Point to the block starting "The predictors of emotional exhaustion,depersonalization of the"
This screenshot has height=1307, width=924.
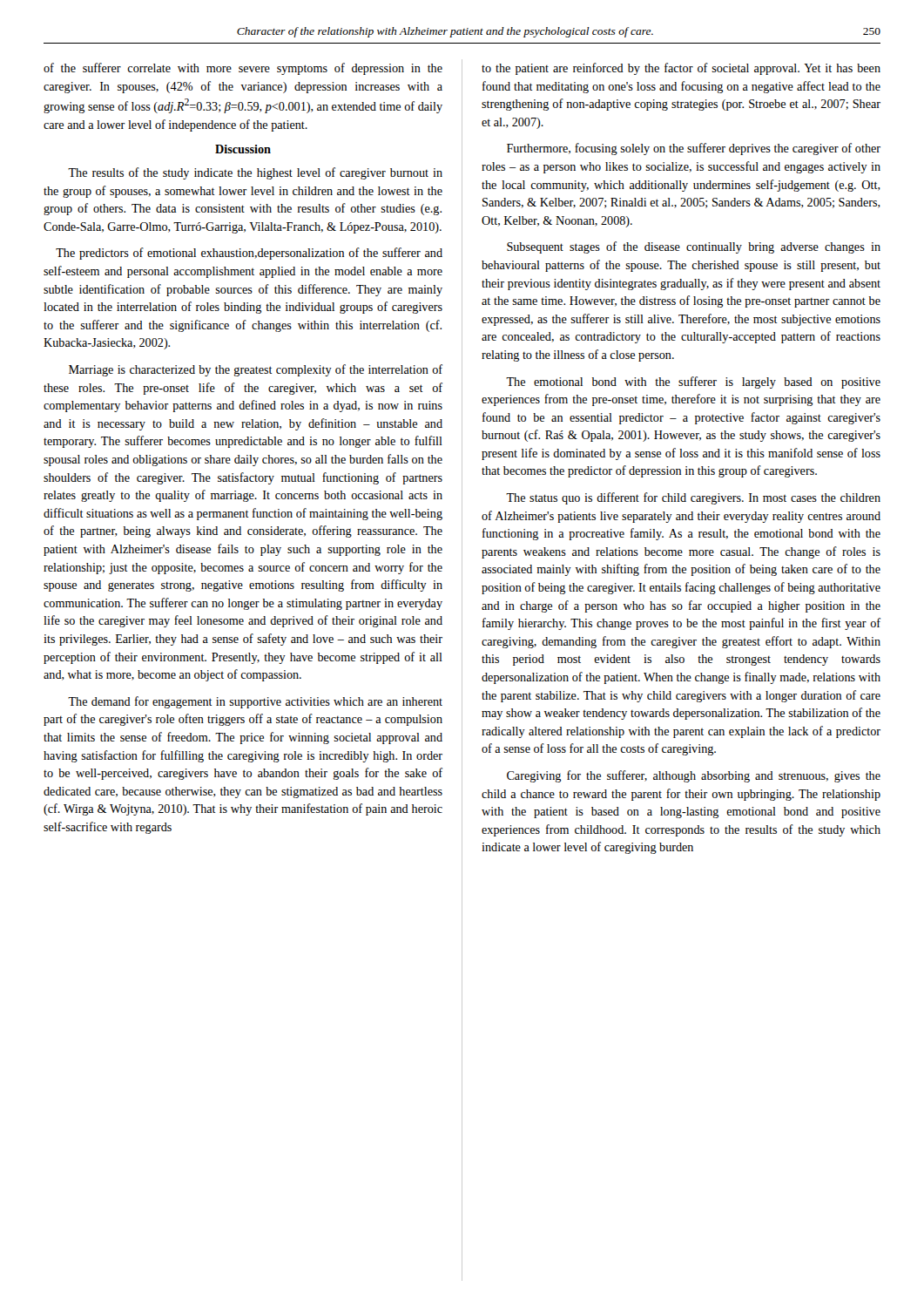click(x=243, y=298)
